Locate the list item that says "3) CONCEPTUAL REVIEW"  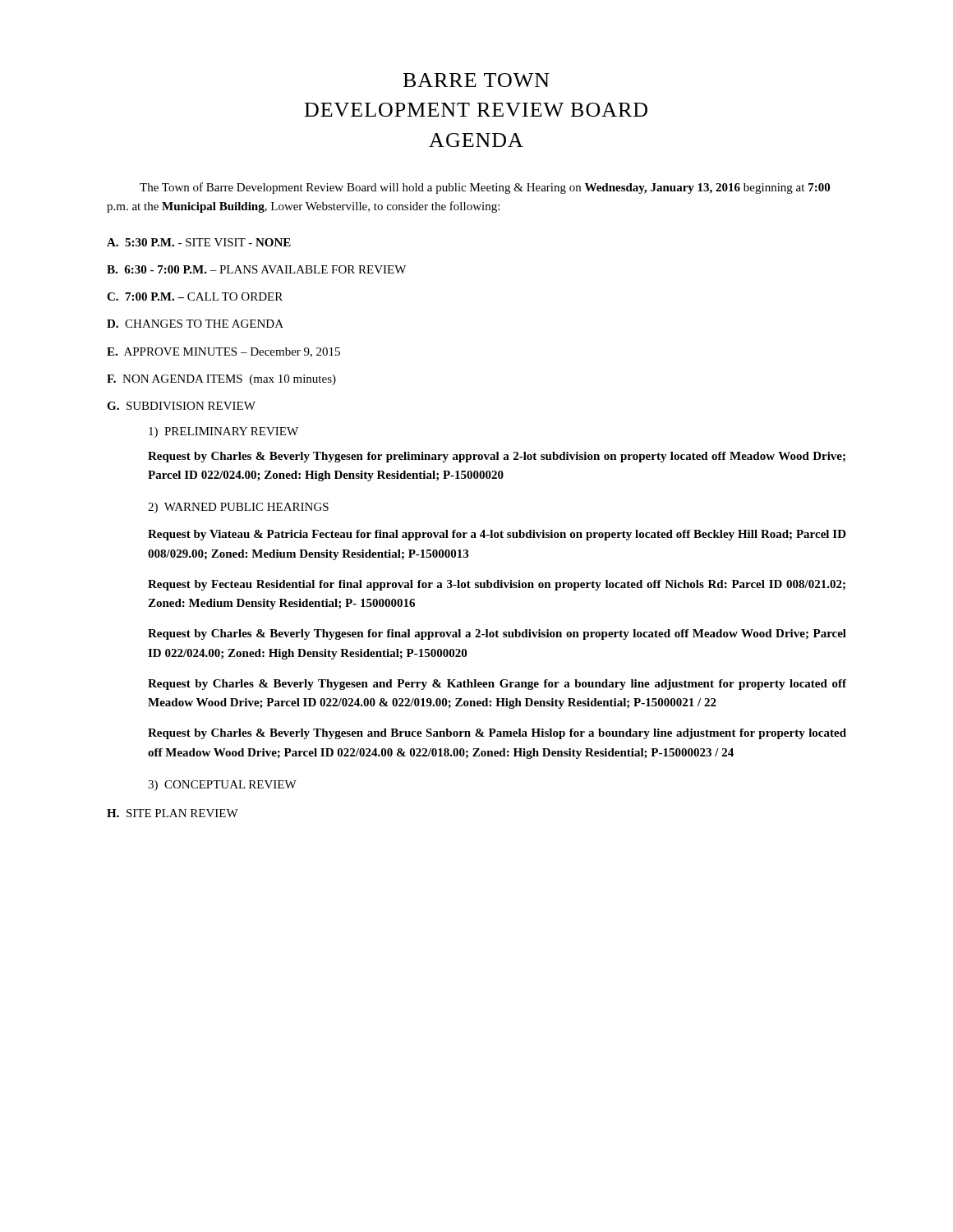222,784
